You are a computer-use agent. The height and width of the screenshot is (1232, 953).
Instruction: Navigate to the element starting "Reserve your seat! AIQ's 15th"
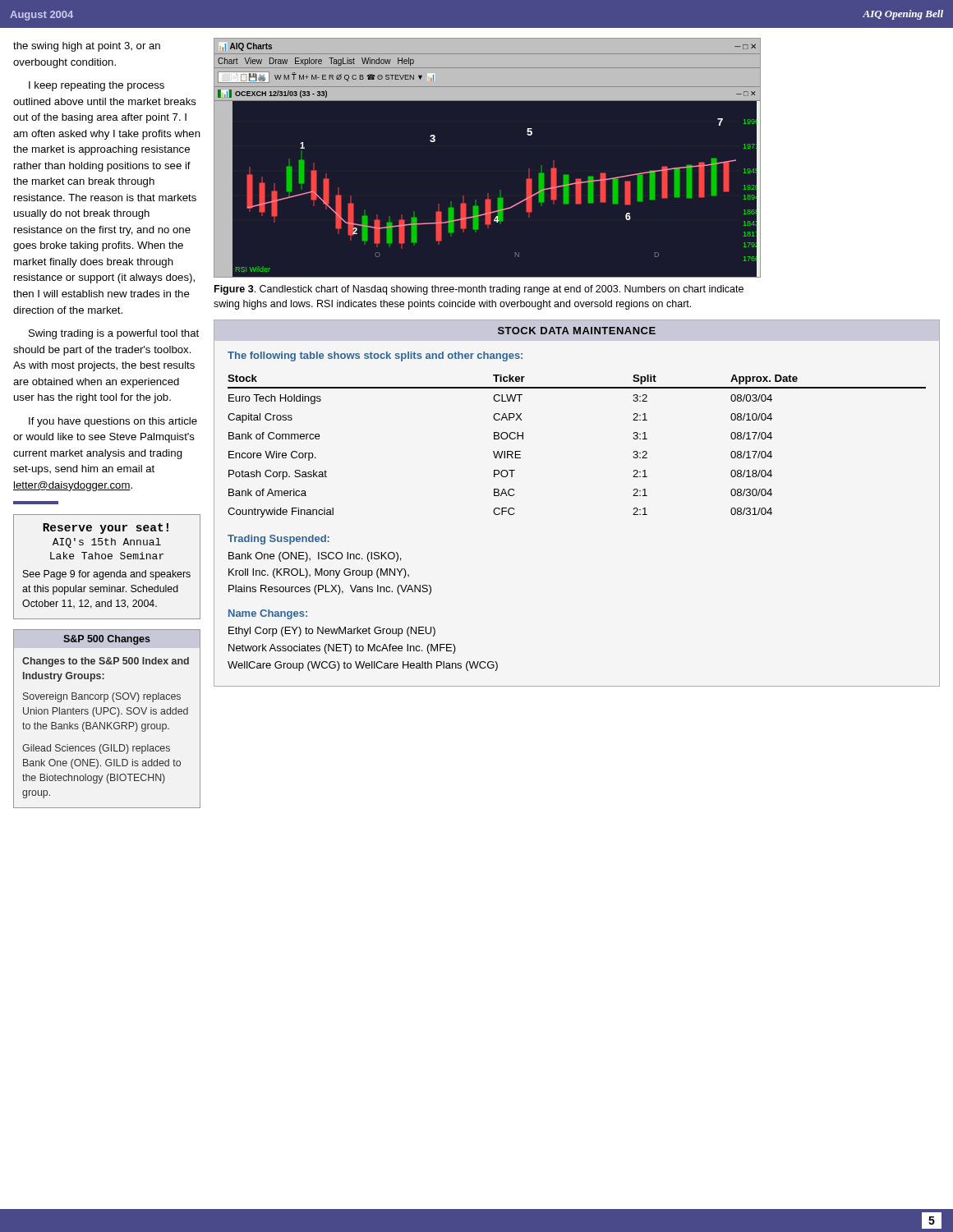[107, 567]
